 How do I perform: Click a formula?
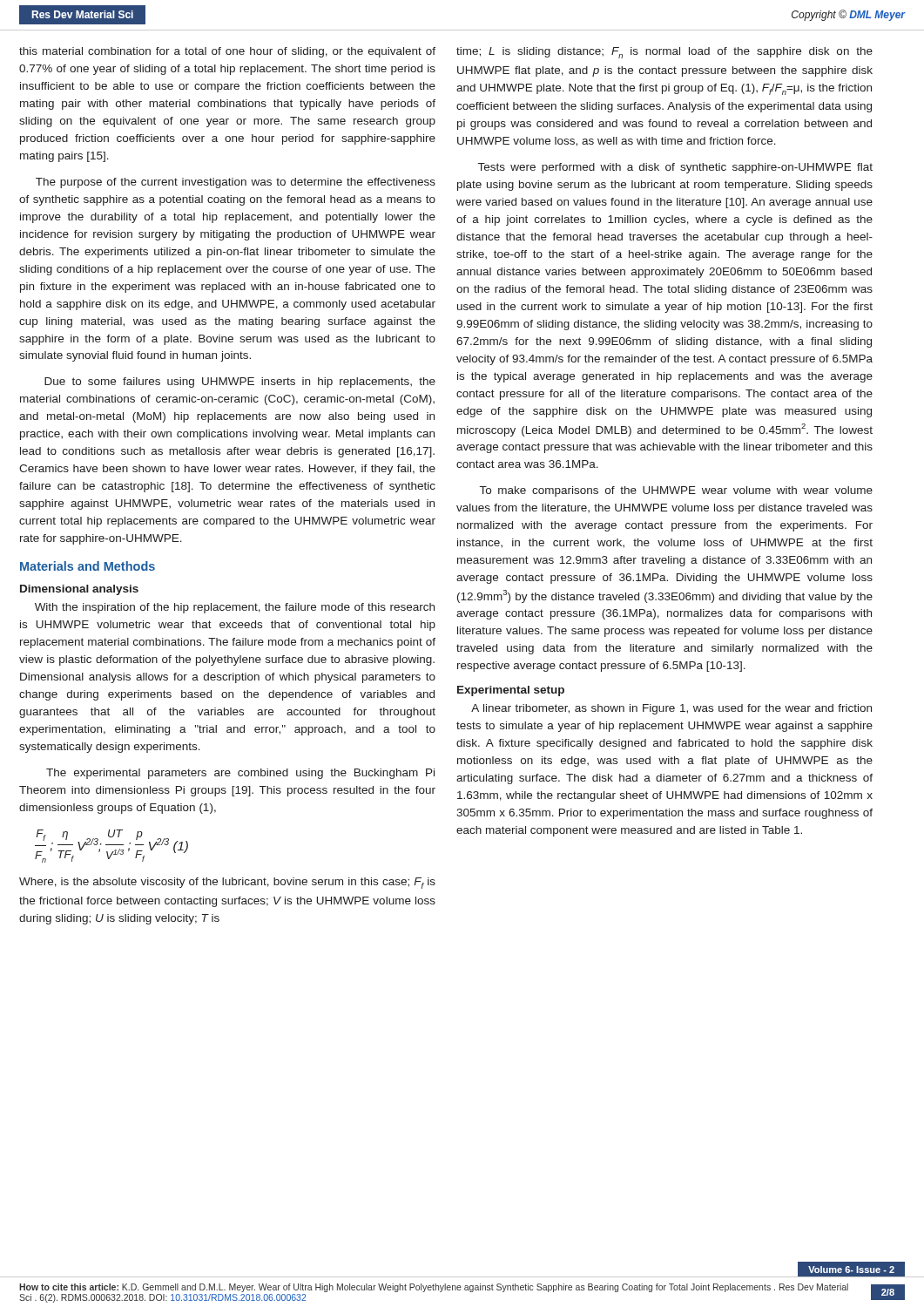112,845
